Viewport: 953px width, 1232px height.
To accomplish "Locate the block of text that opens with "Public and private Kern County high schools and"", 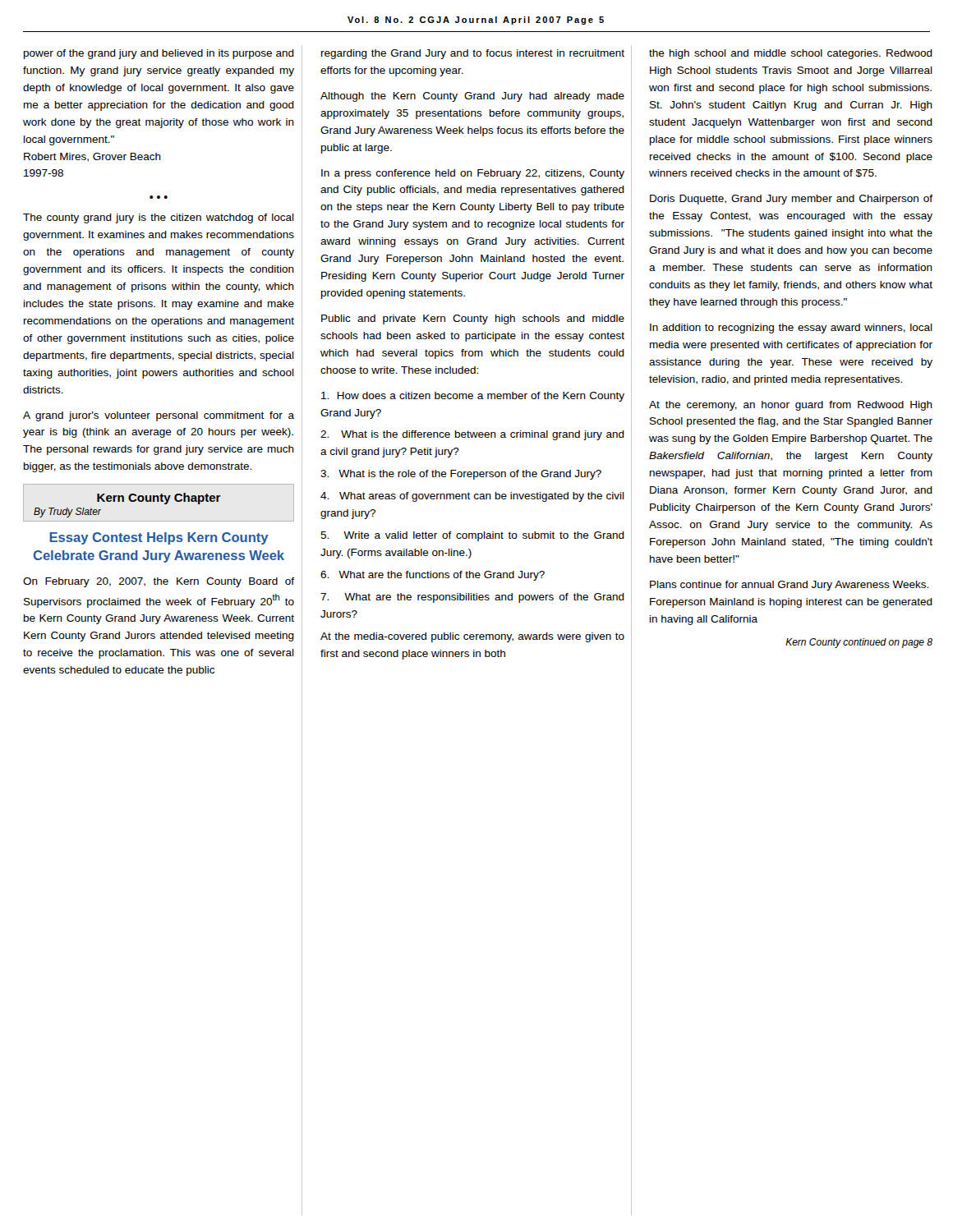I will (x=472, y=344).
